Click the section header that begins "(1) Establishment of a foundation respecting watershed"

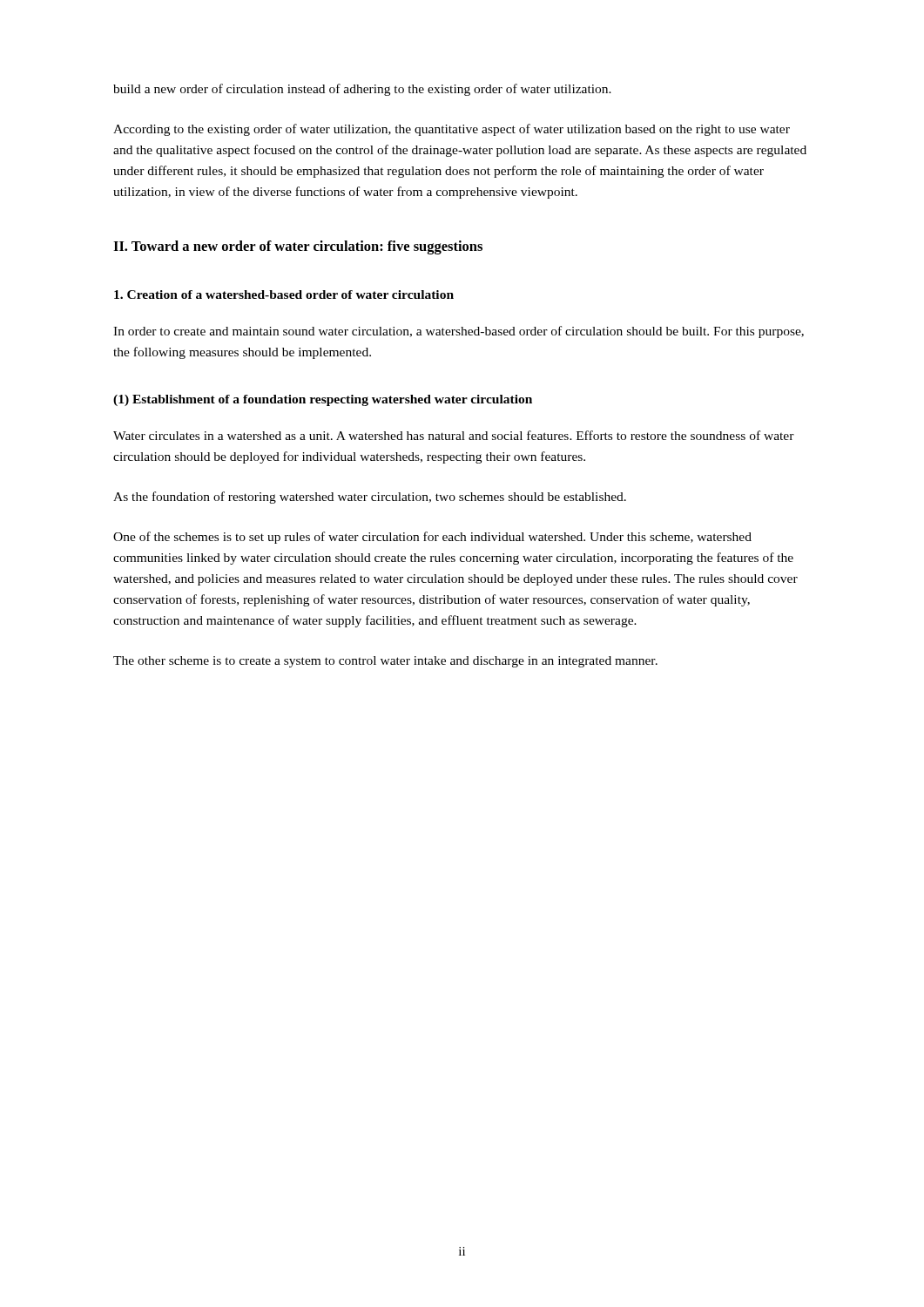462,399
